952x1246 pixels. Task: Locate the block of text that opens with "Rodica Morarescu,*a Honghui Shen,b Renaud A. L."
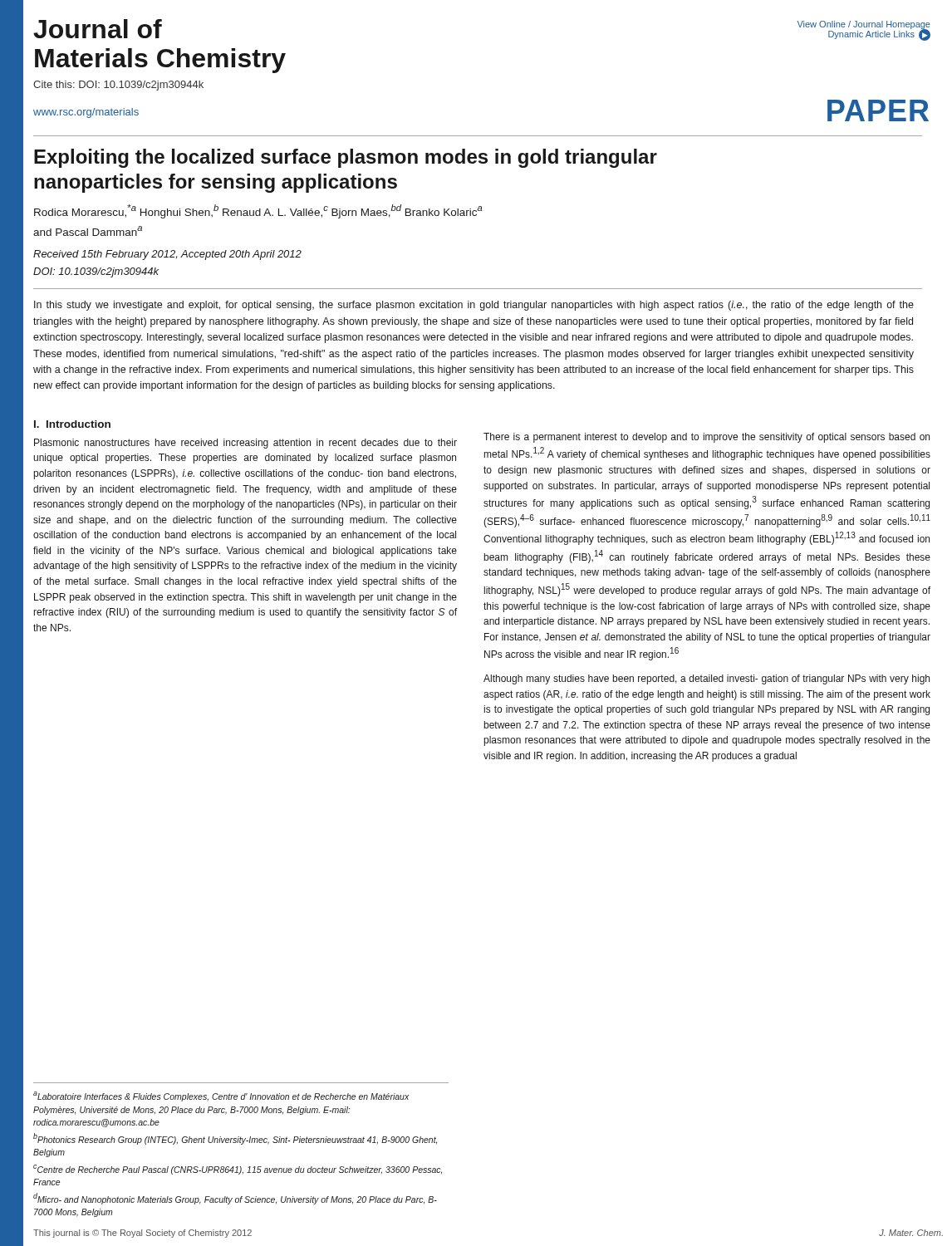pyautogui.click(x=258, y=221)
